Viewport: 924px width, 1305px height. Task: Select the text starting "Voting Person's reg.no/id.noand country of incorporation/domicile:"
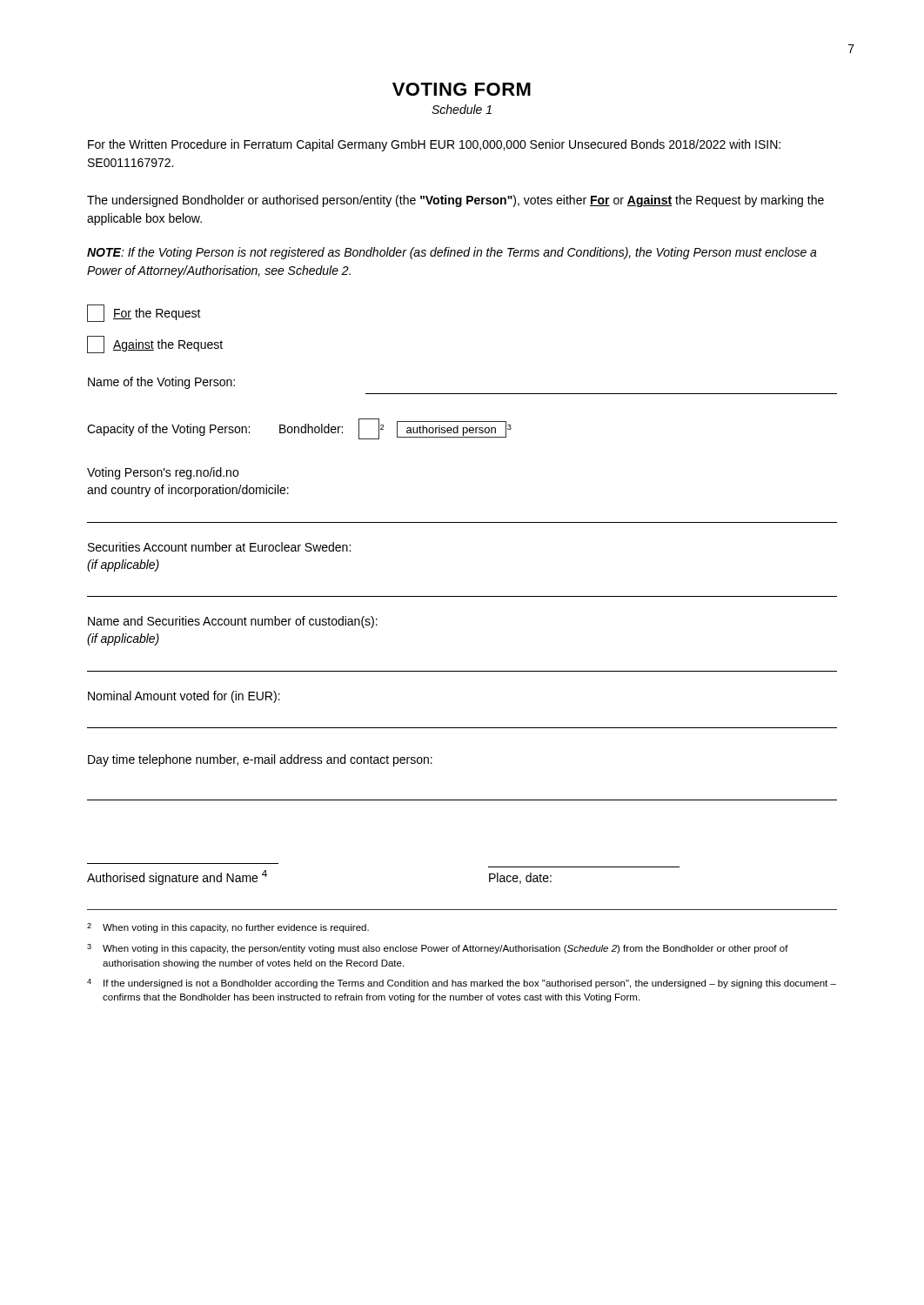point(163,473)
